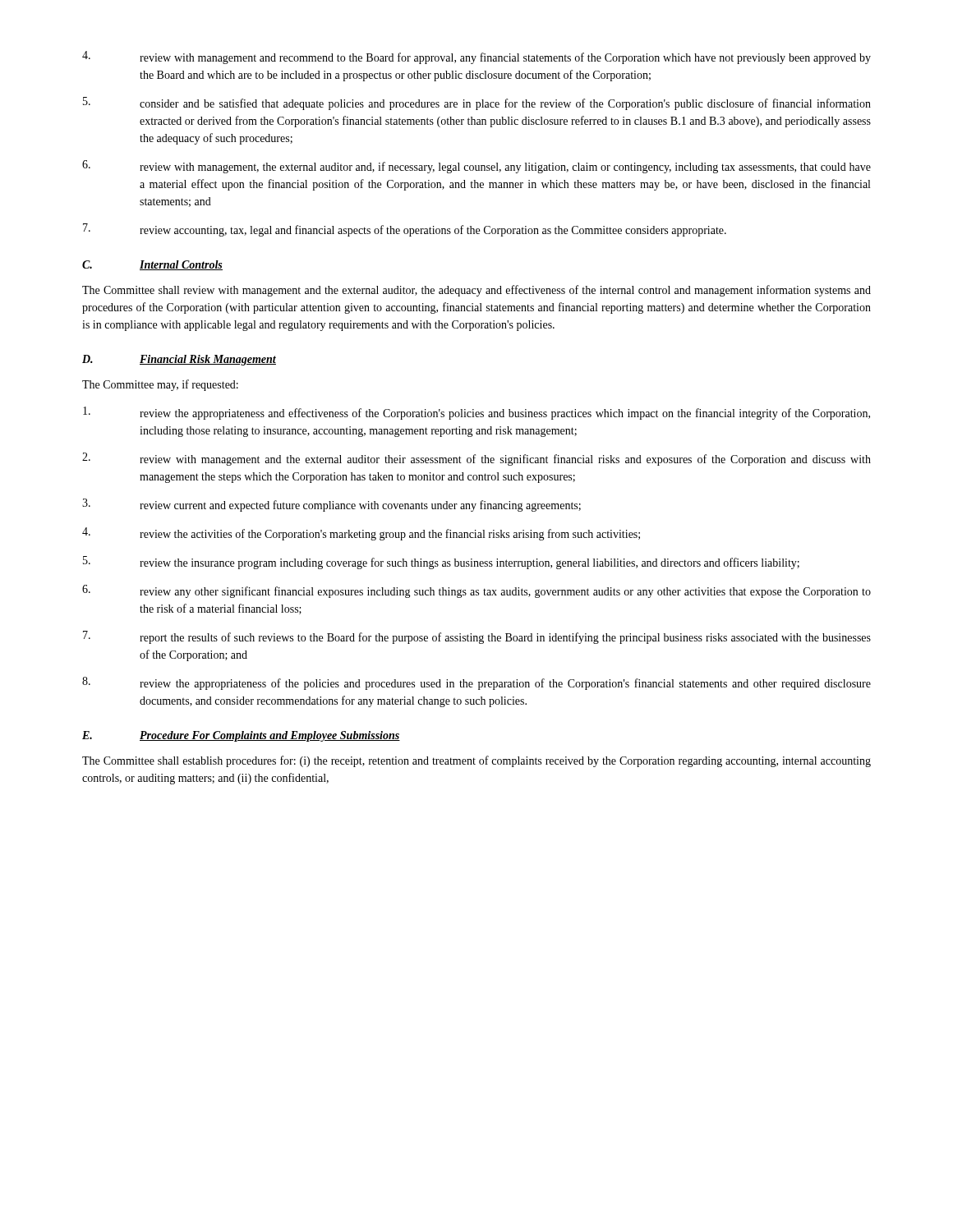Navigate to the text starting "The Committee may, if"

[x=161, y=385]
